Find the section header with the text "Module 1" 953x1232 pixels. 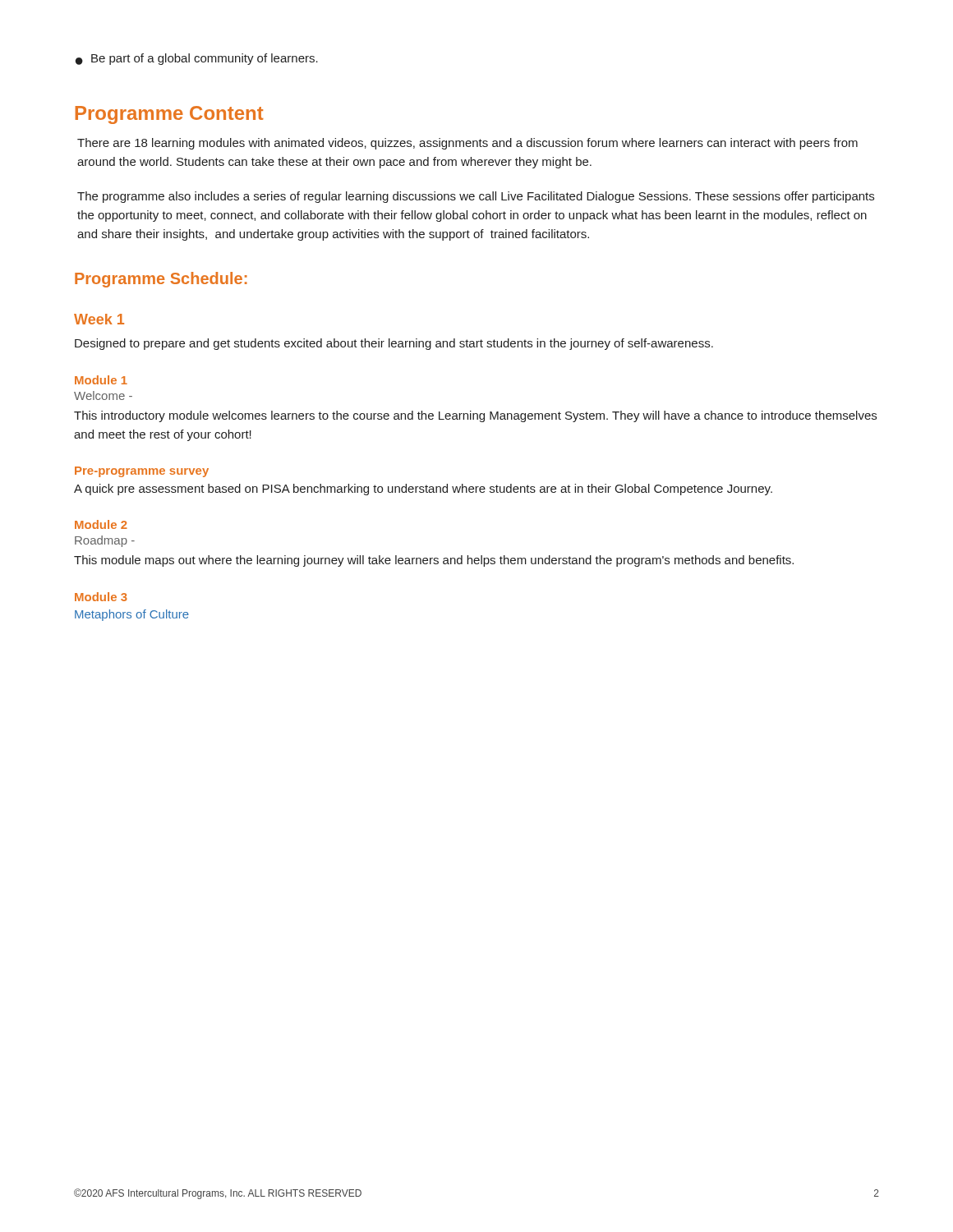(x=101, y=379)
